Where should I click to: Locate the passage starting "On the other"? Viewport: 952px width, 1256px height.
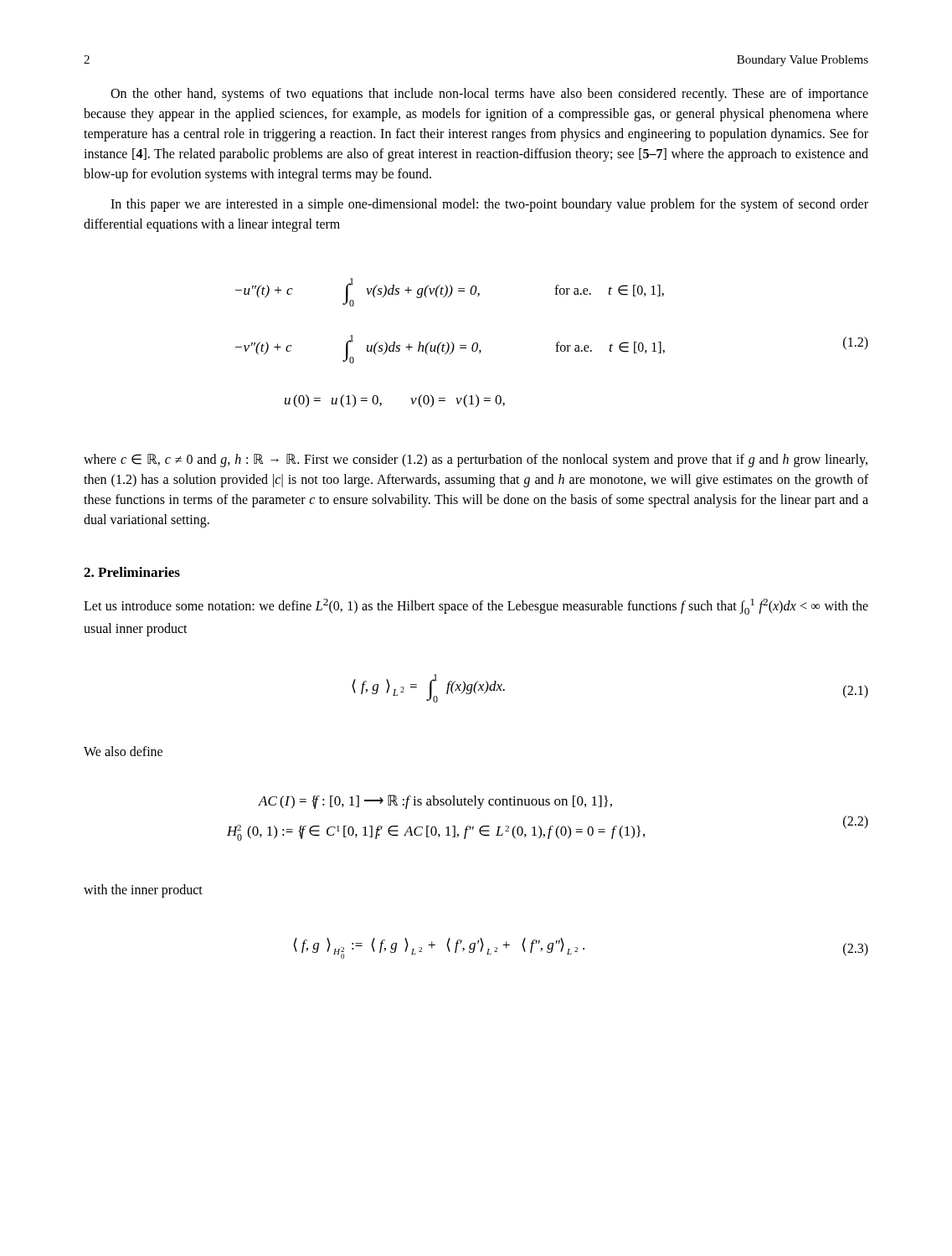click(x=476, y=134)
